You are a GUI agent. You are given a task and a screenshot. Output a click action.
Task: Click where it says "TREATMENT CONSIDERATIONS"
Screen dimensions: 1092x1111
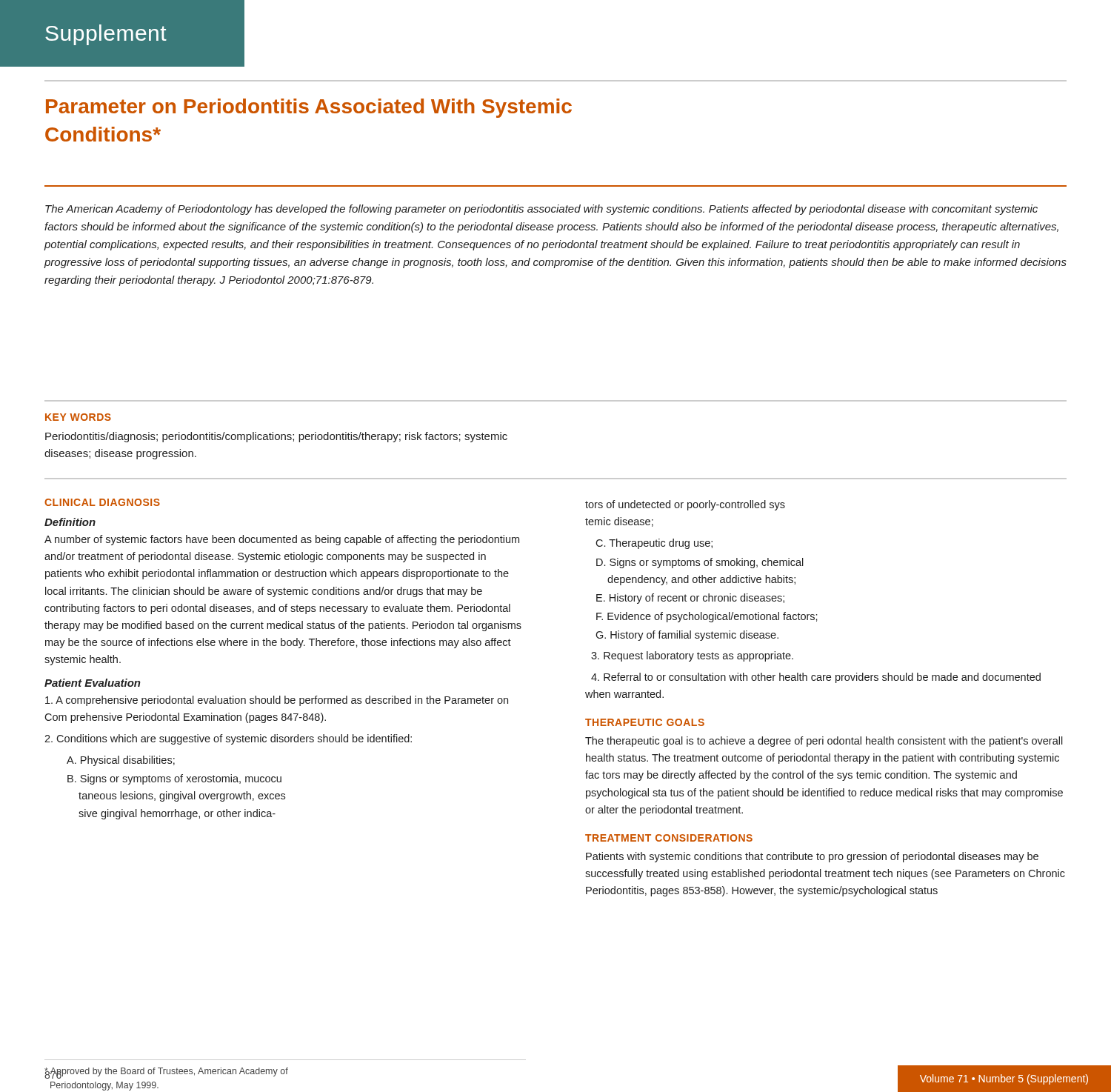click(x=669, y=838)
